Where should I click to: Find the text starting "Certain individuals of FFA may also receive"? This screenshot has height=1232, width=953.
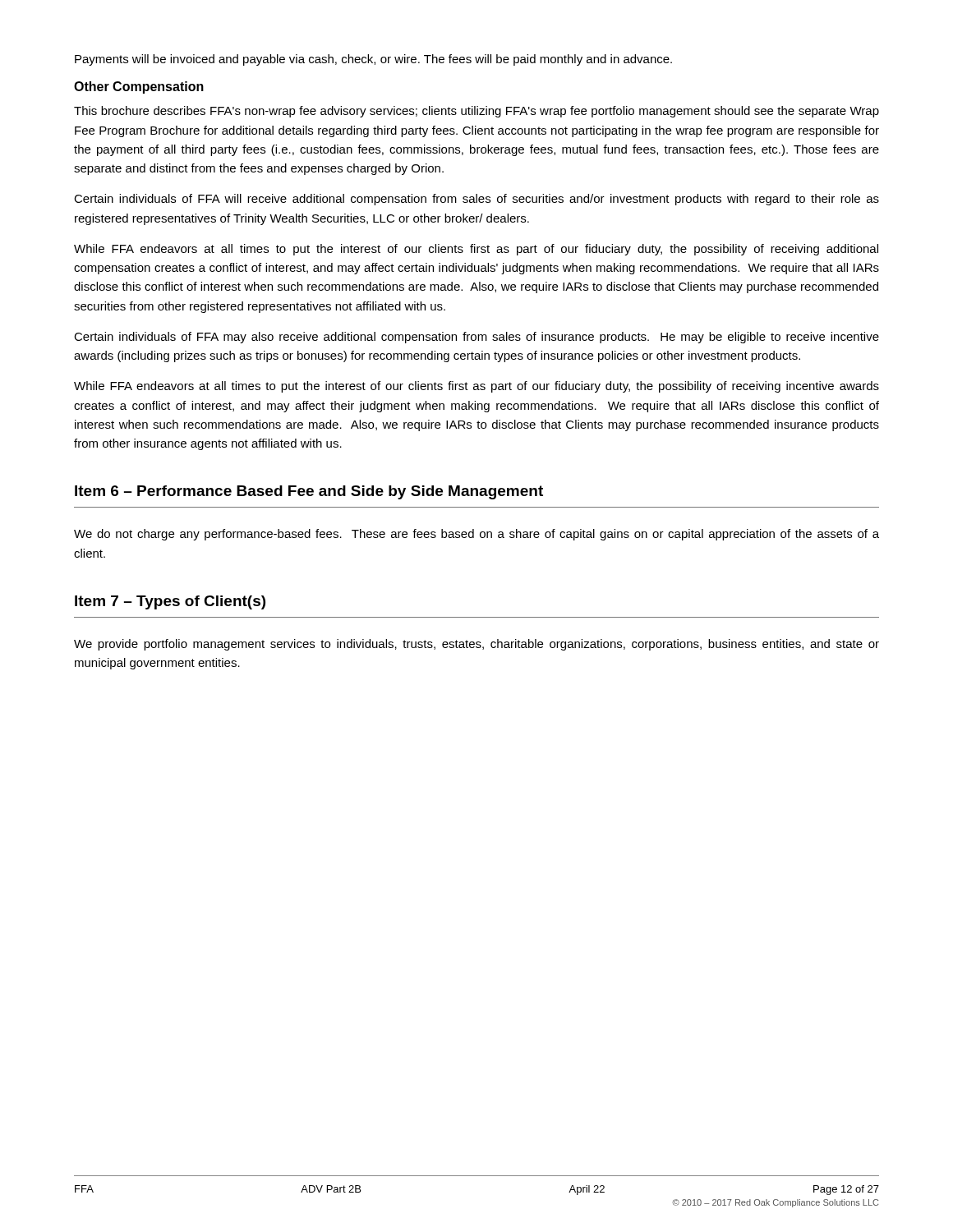click(476, 346)
